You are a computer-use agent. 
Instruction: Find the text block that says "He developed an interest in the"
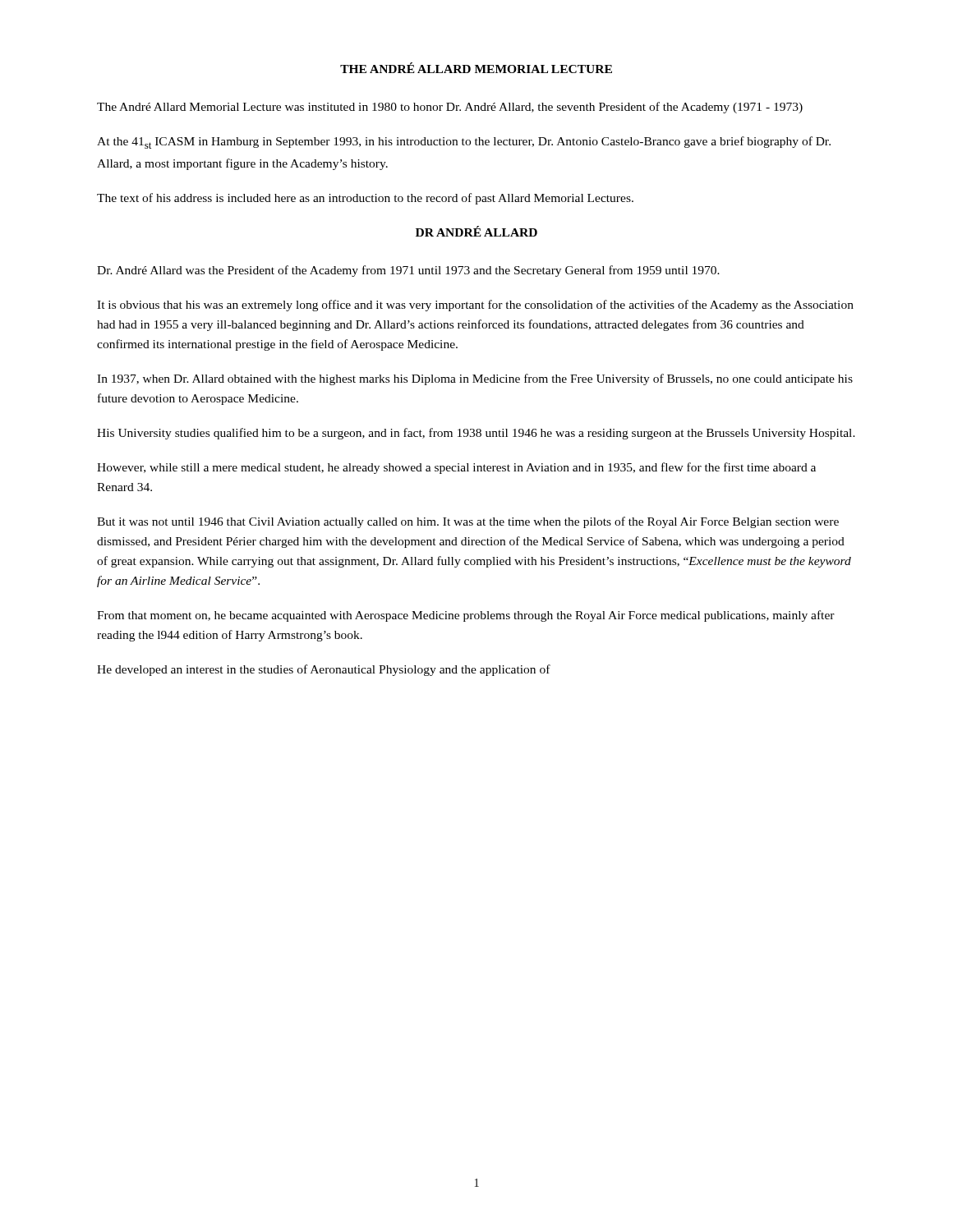tap(323, 669)
